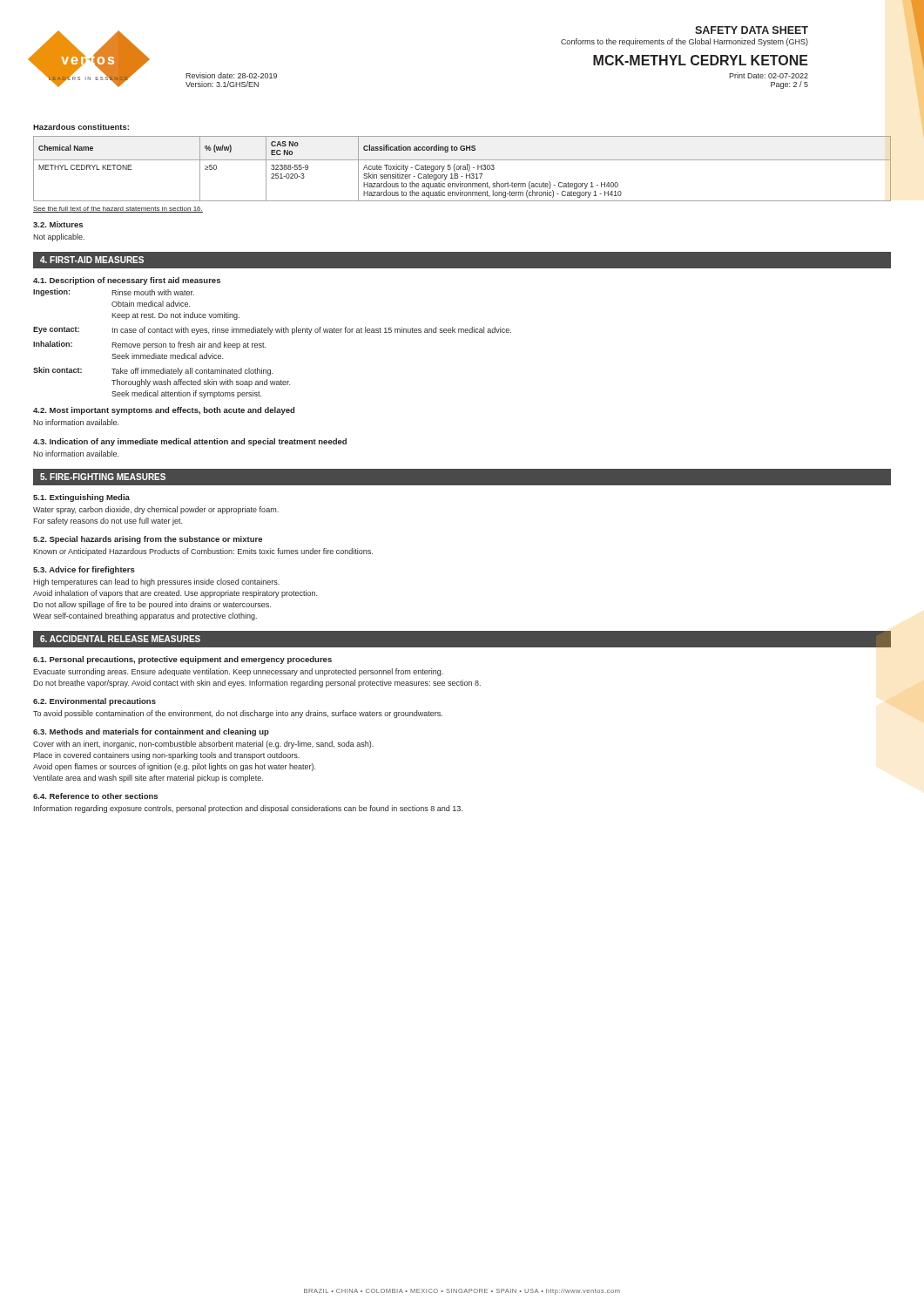Viewport: 924px width, 1307px height.
Task: Select the section header containing "5.3. Advice for firefighters"
Action: pos(84,569)
